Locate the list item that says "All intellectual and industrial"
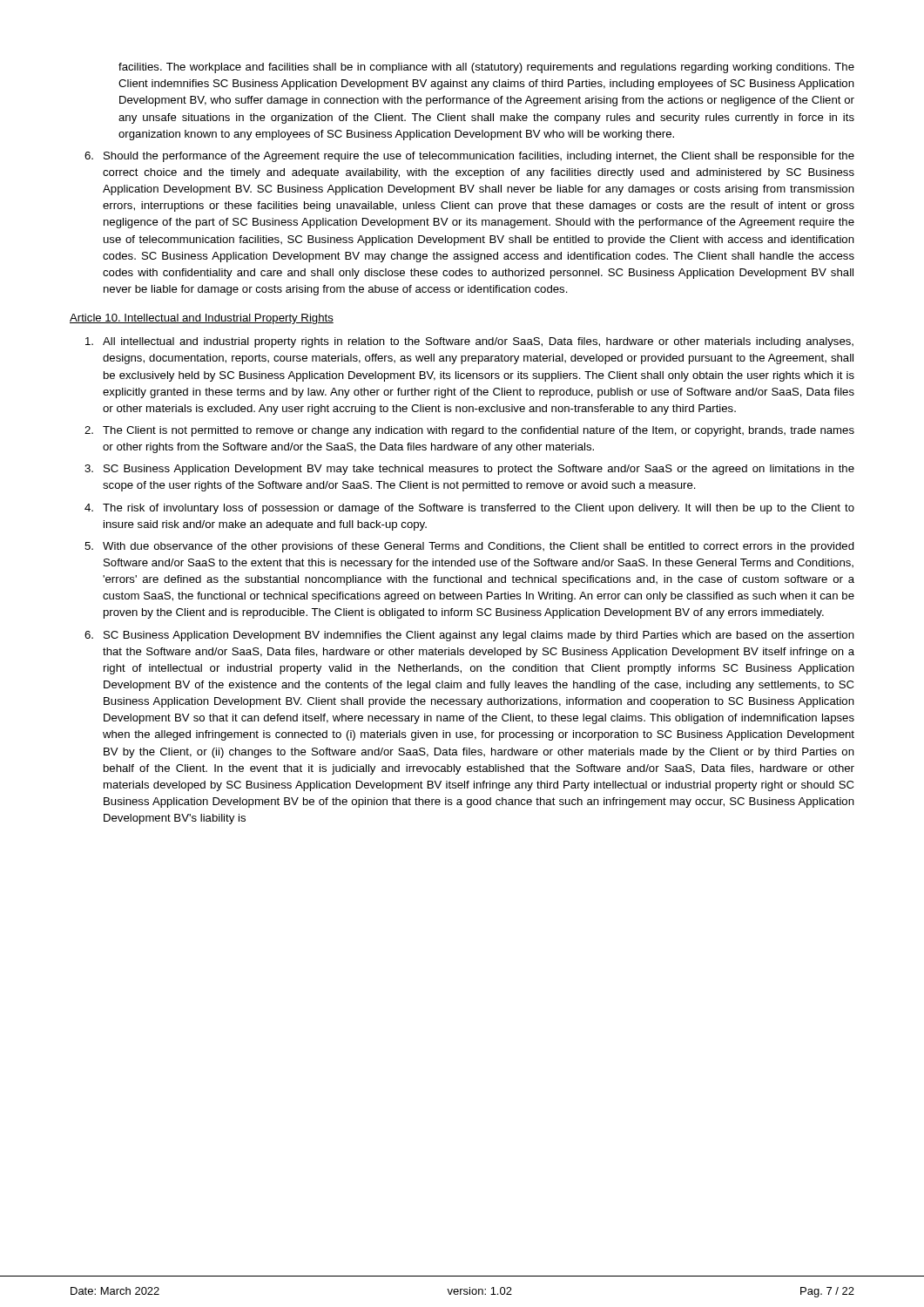Image resolution: width=924 pixels, height=1307 pixels. coord(462,375)
